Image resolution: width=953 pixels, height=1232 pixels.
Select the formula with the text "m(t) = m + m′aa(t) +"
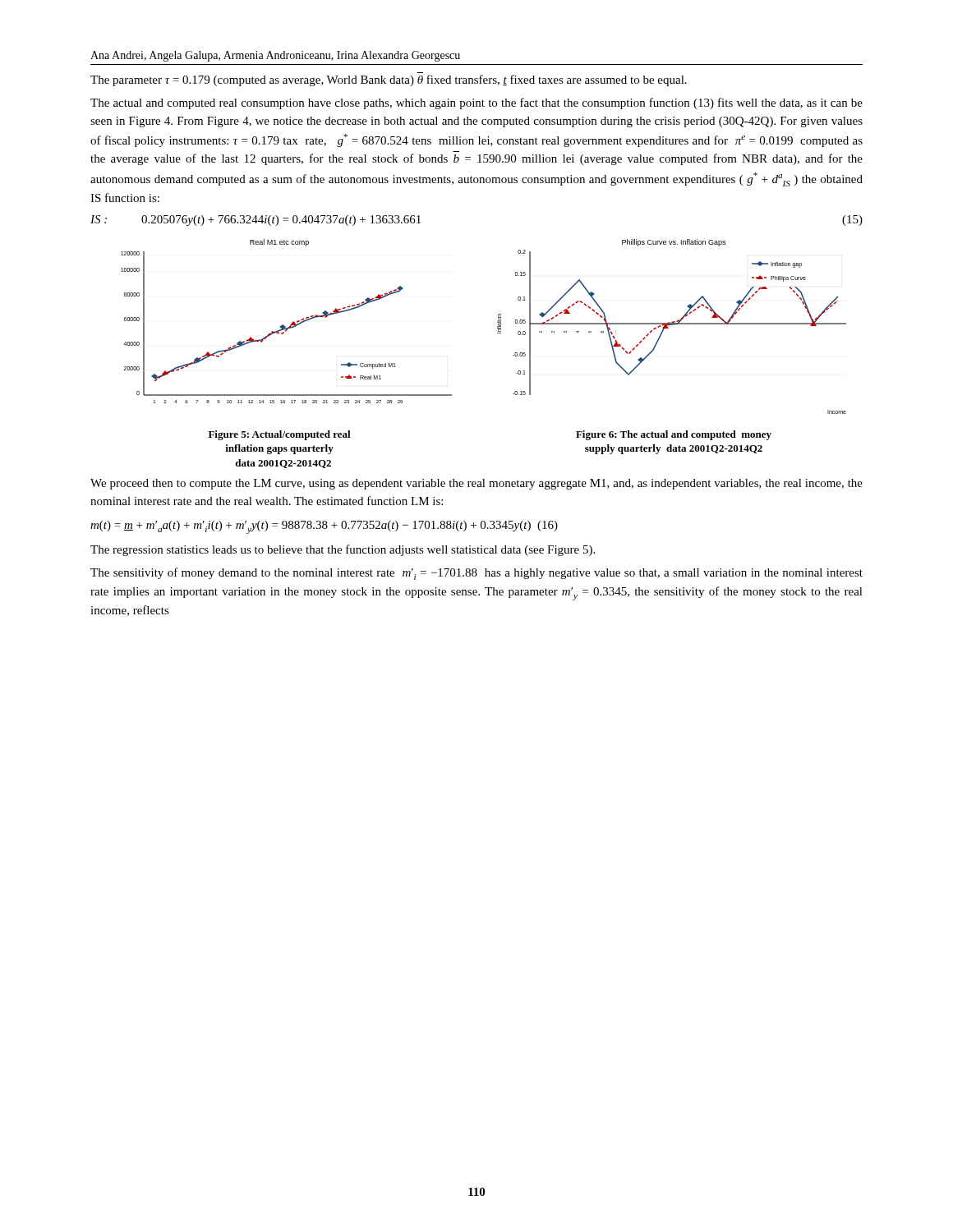pos(324,526)
